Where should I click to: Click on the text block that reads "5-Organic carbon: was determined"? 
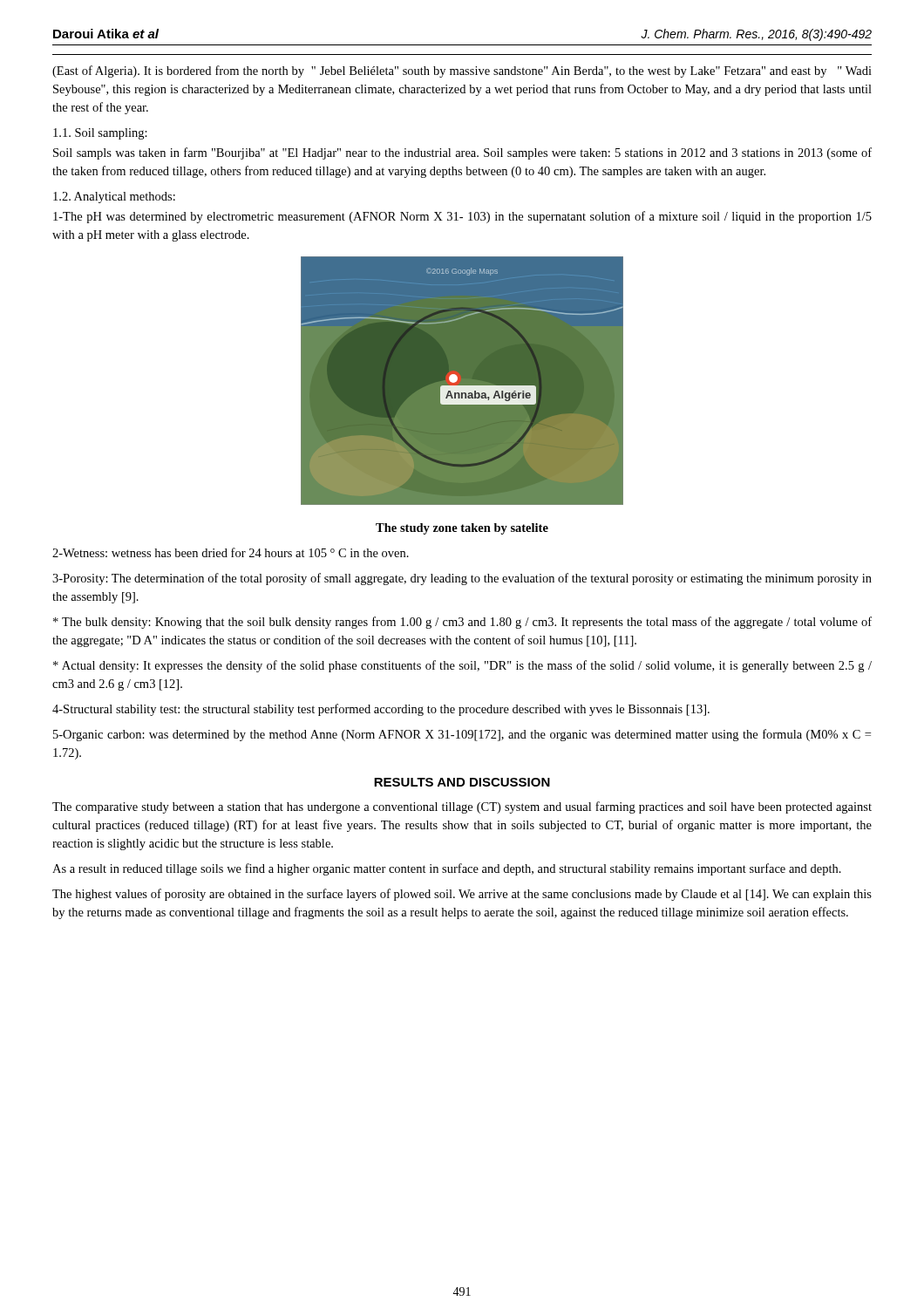(462, 744)
